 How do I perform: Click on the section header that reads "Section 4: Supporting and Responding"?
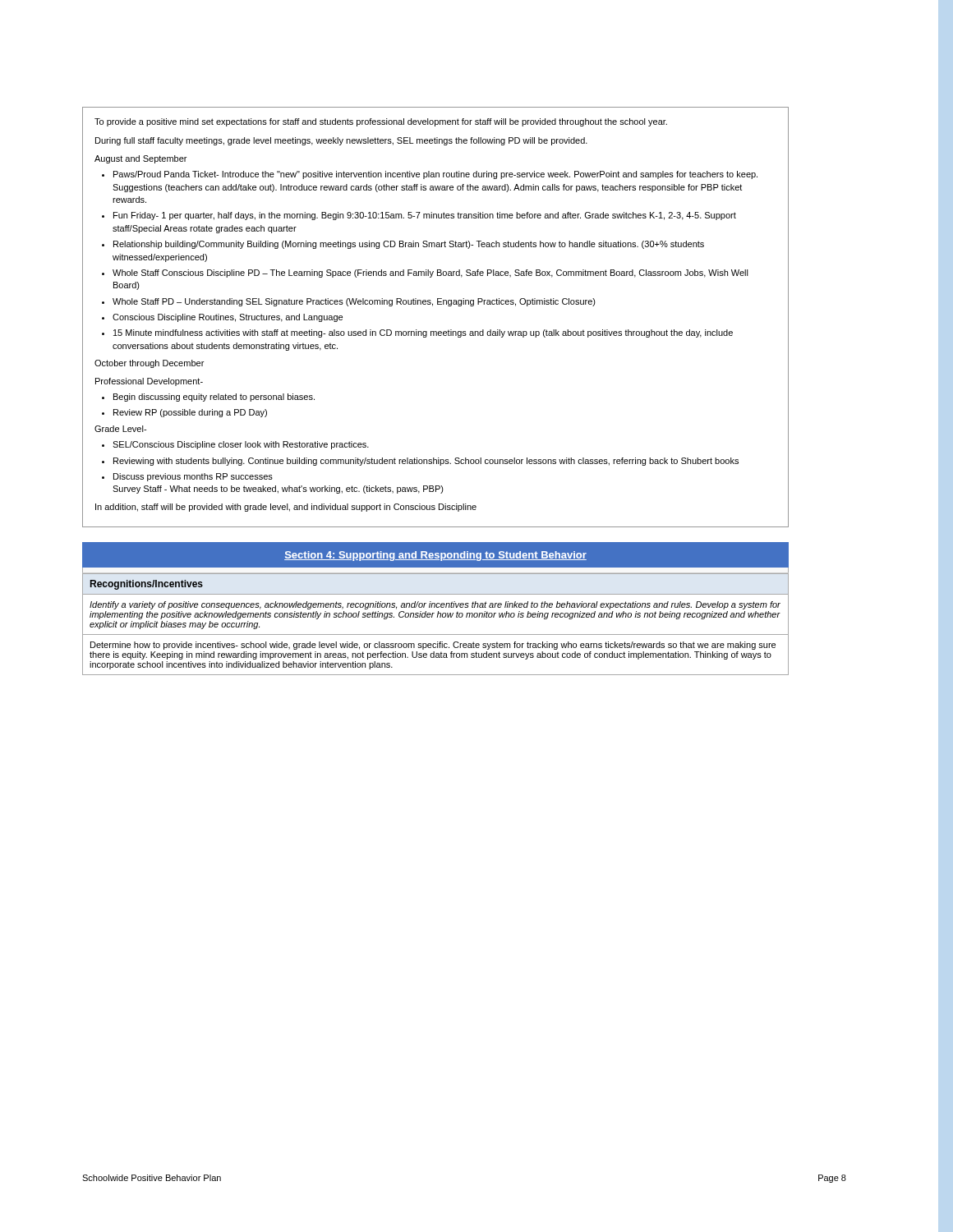coord(435,555)
